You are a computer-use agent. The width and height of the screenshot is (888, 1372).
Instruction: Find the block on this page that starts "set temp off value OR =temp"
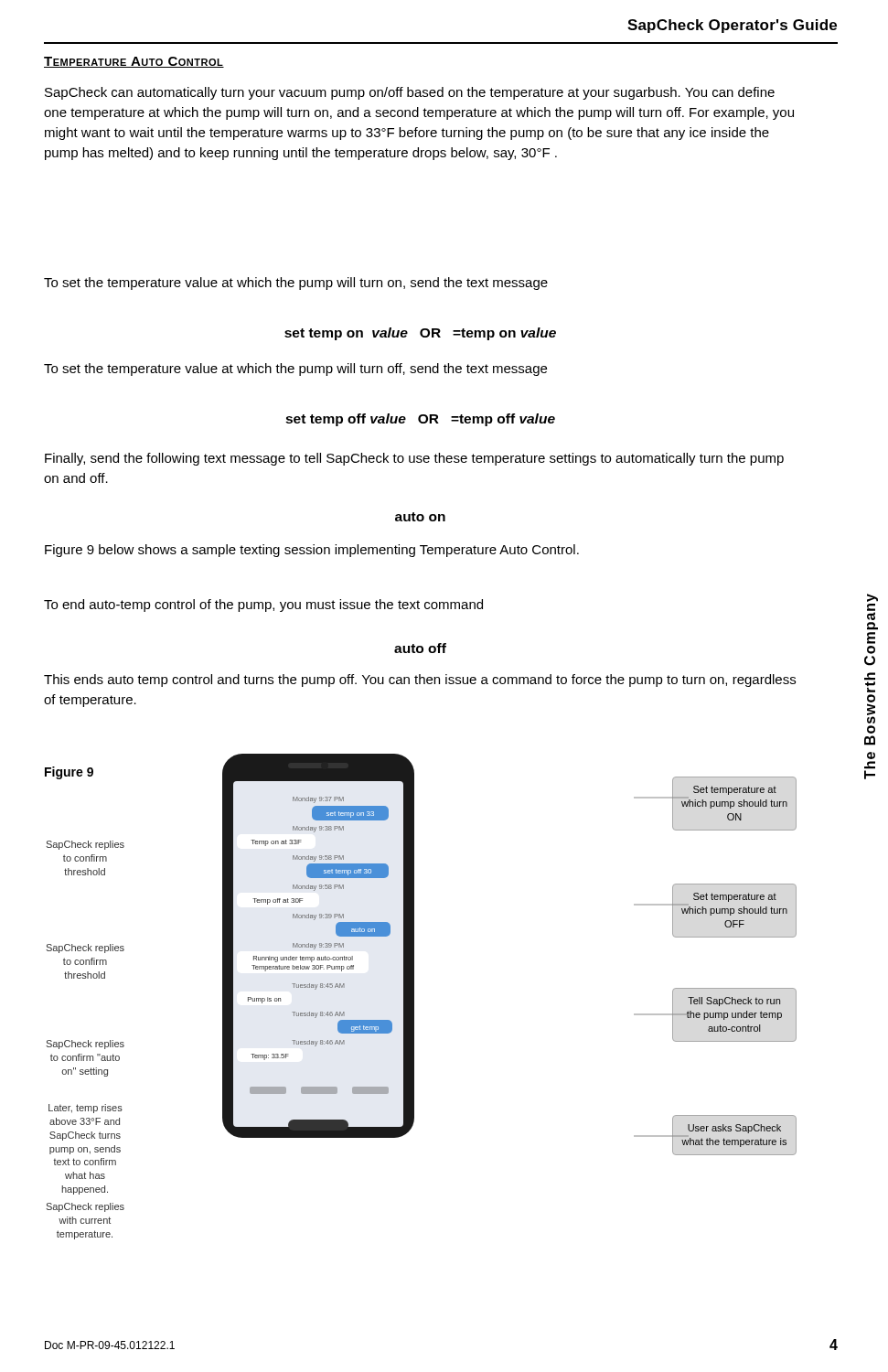(420, 418)
